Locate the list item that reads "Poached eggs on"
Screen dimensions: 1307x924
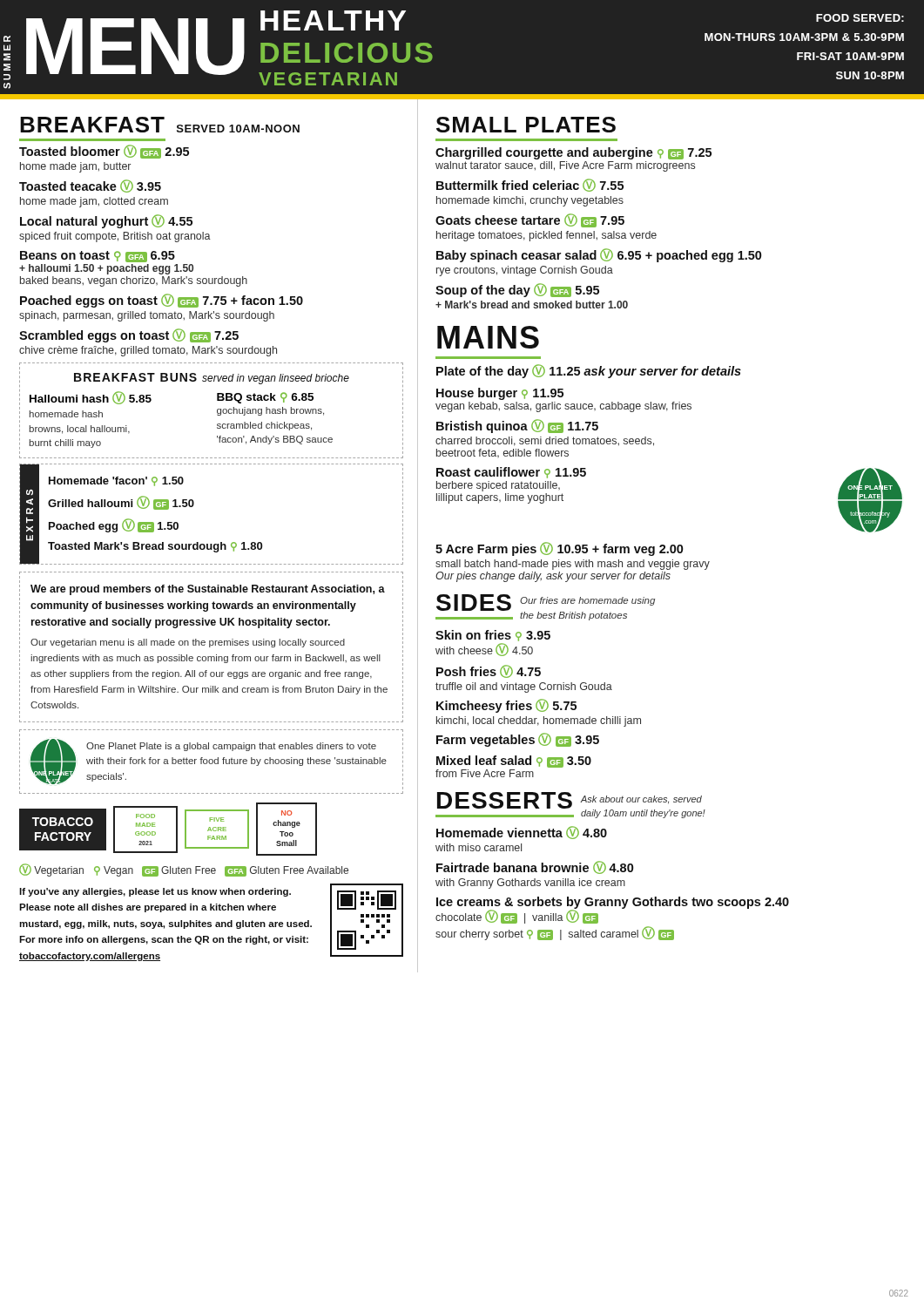coord(211,307)
